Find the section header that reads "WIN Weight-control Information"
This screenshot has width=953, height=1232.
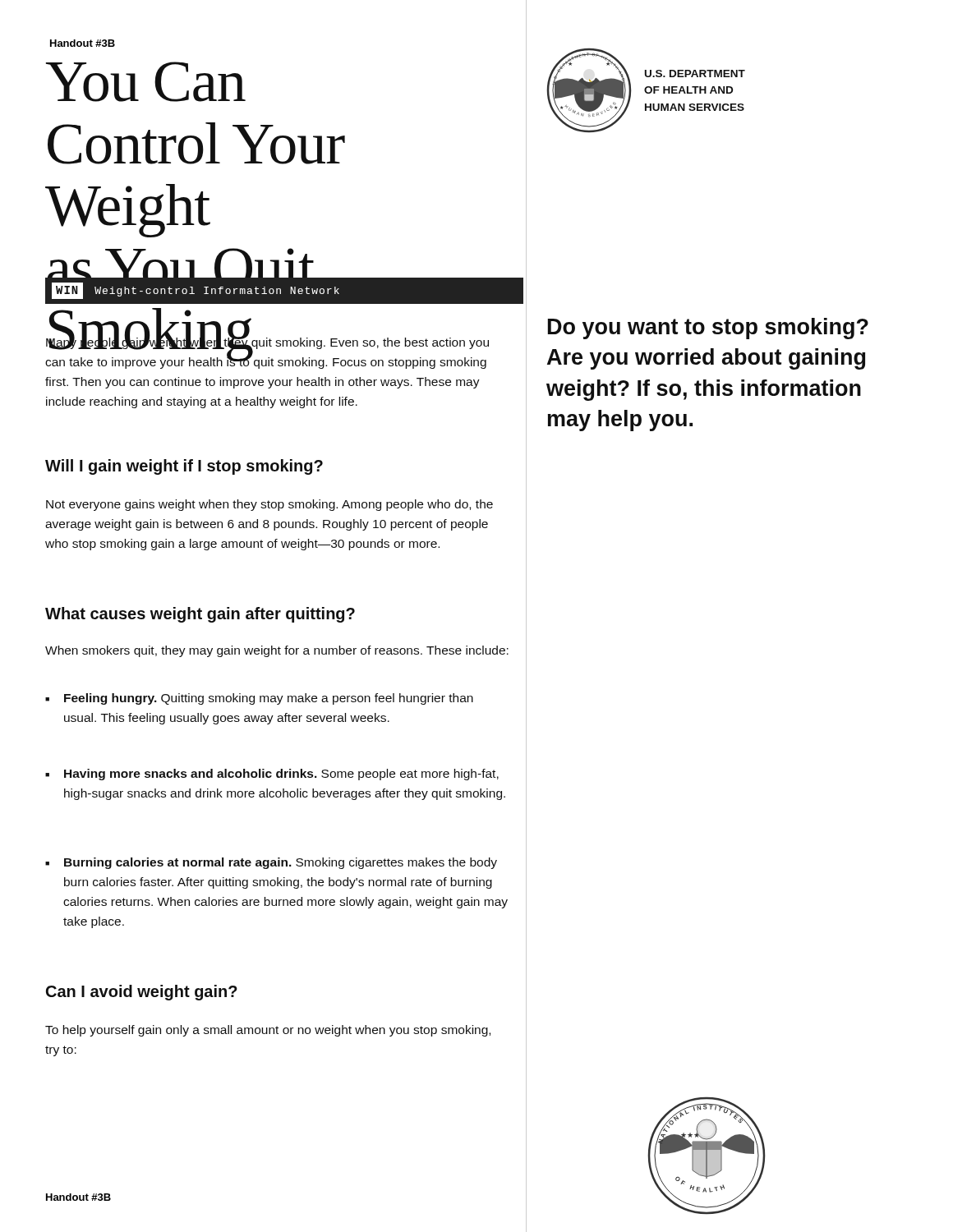click(x=196, y=291)
